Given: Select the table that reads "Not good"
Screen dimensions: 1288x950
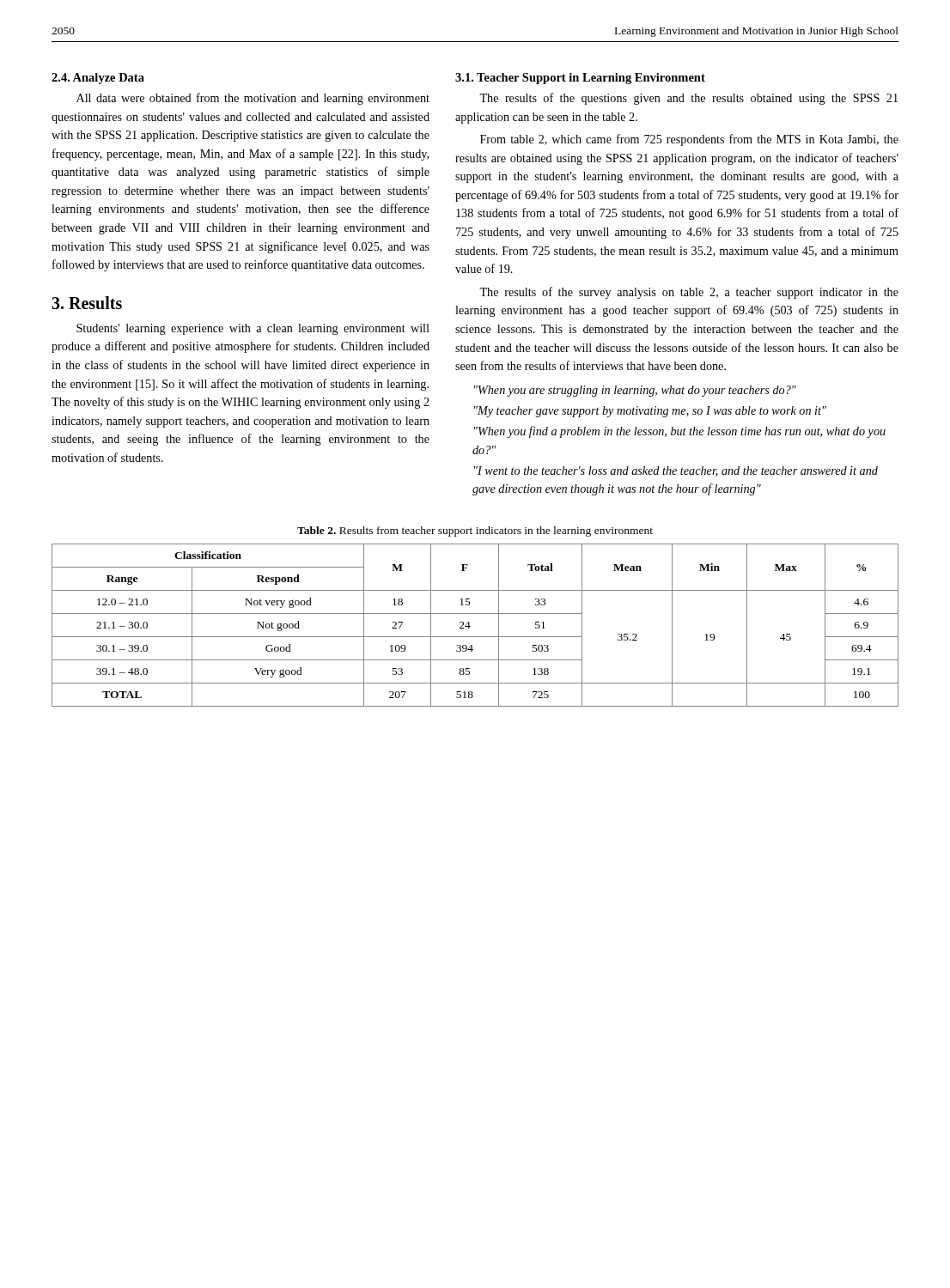Looking at the screenshot, I should click(x=475, y=626).
